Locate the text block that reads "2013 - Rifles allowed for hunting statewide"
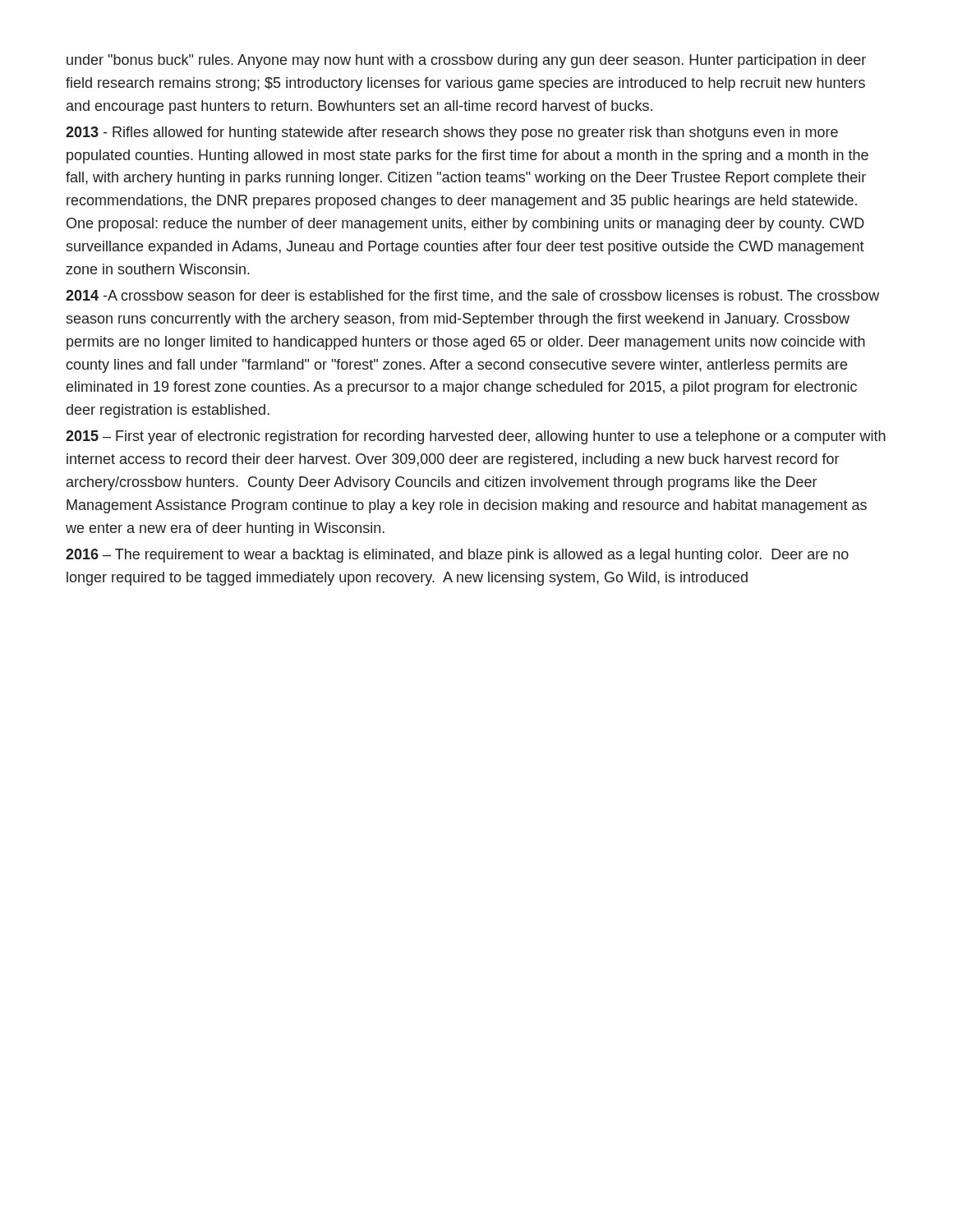Image resolution: width=953 pixels, height=1232 pixels. tap(467, 201)
